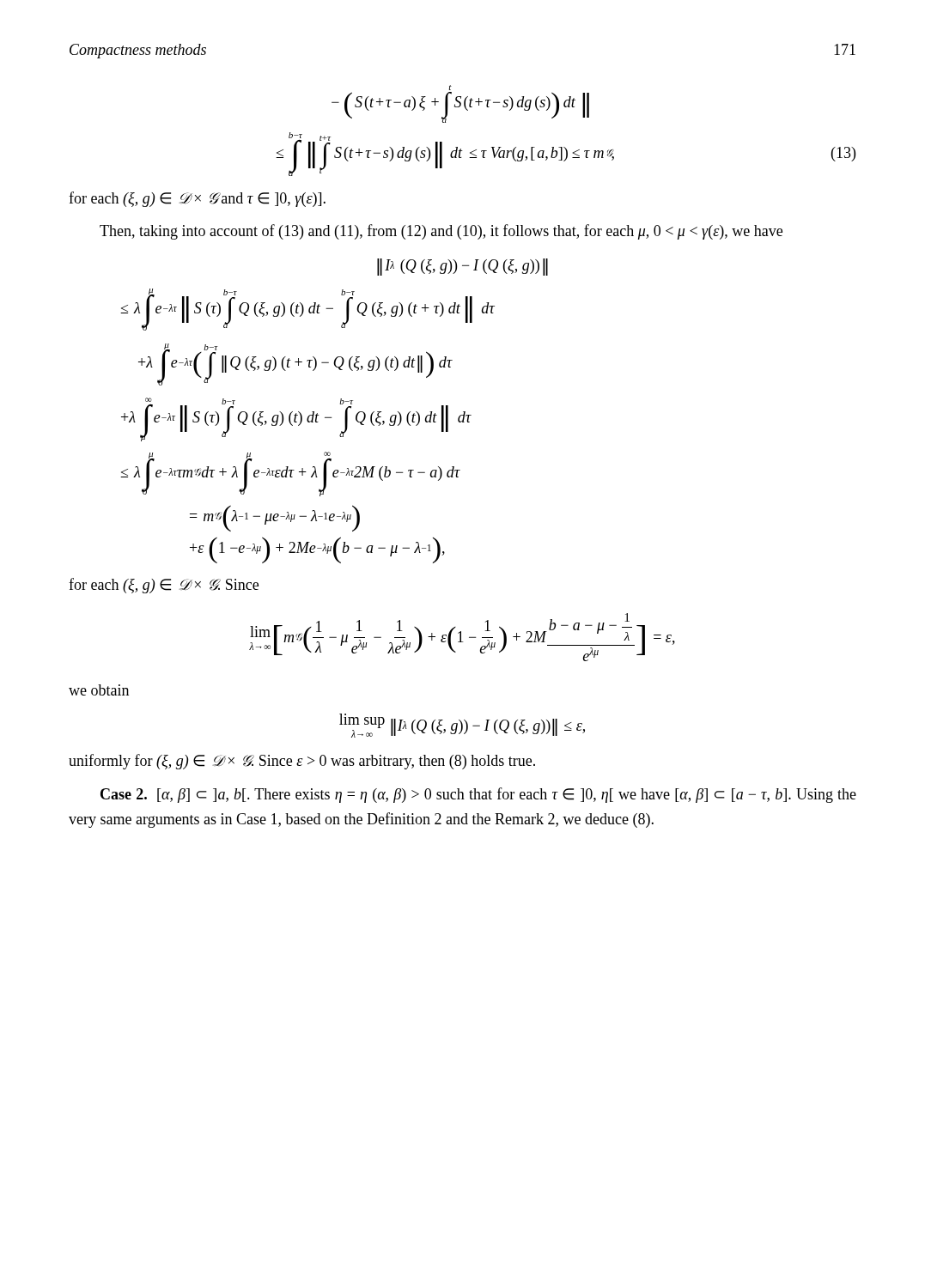
Task: Click the passage that begins "Case 2. [α, β] ⊂"
Action: tap(462, 807)
